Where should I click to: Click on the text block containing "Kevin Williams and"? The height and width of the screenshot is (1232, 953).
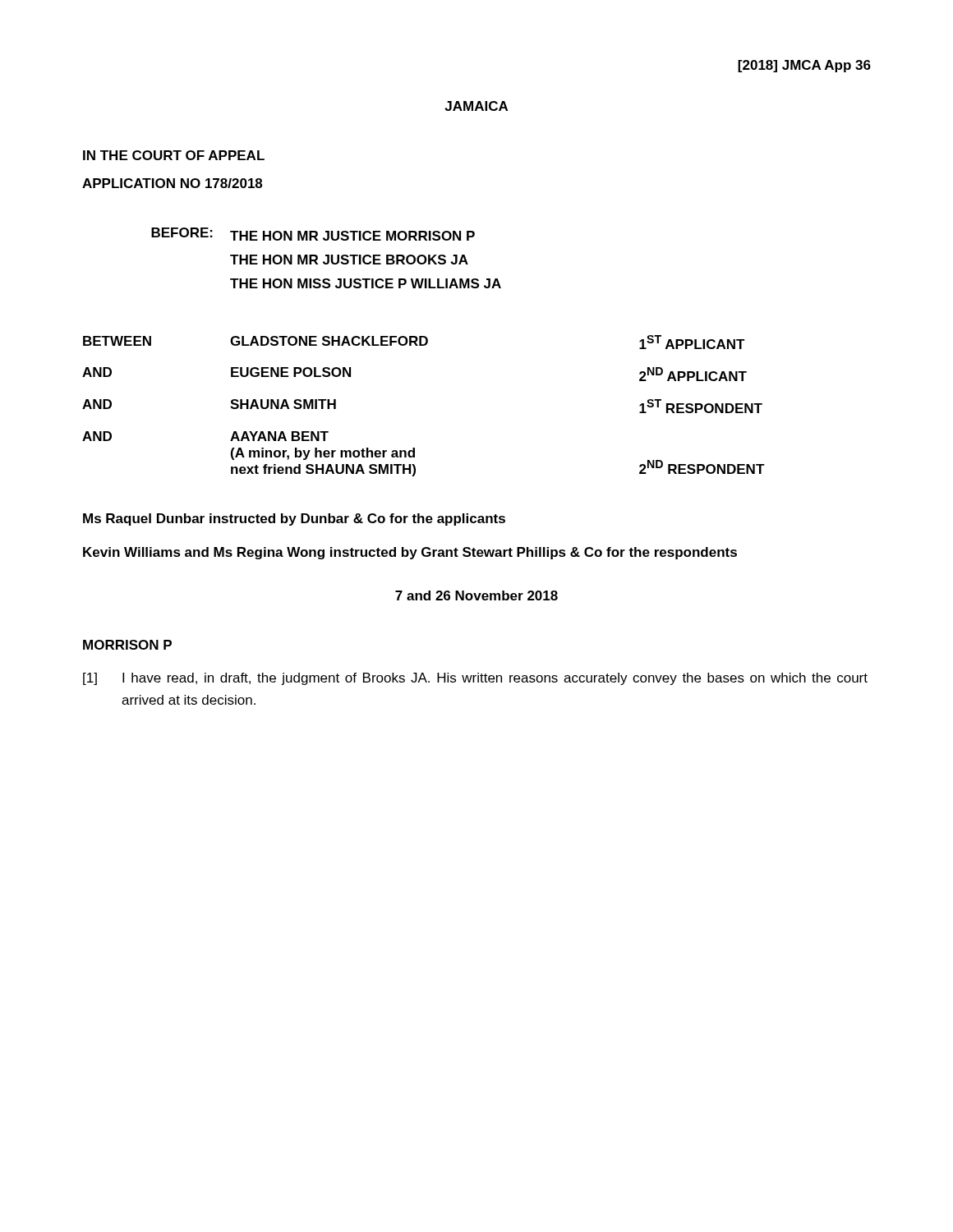click(410, 552)
